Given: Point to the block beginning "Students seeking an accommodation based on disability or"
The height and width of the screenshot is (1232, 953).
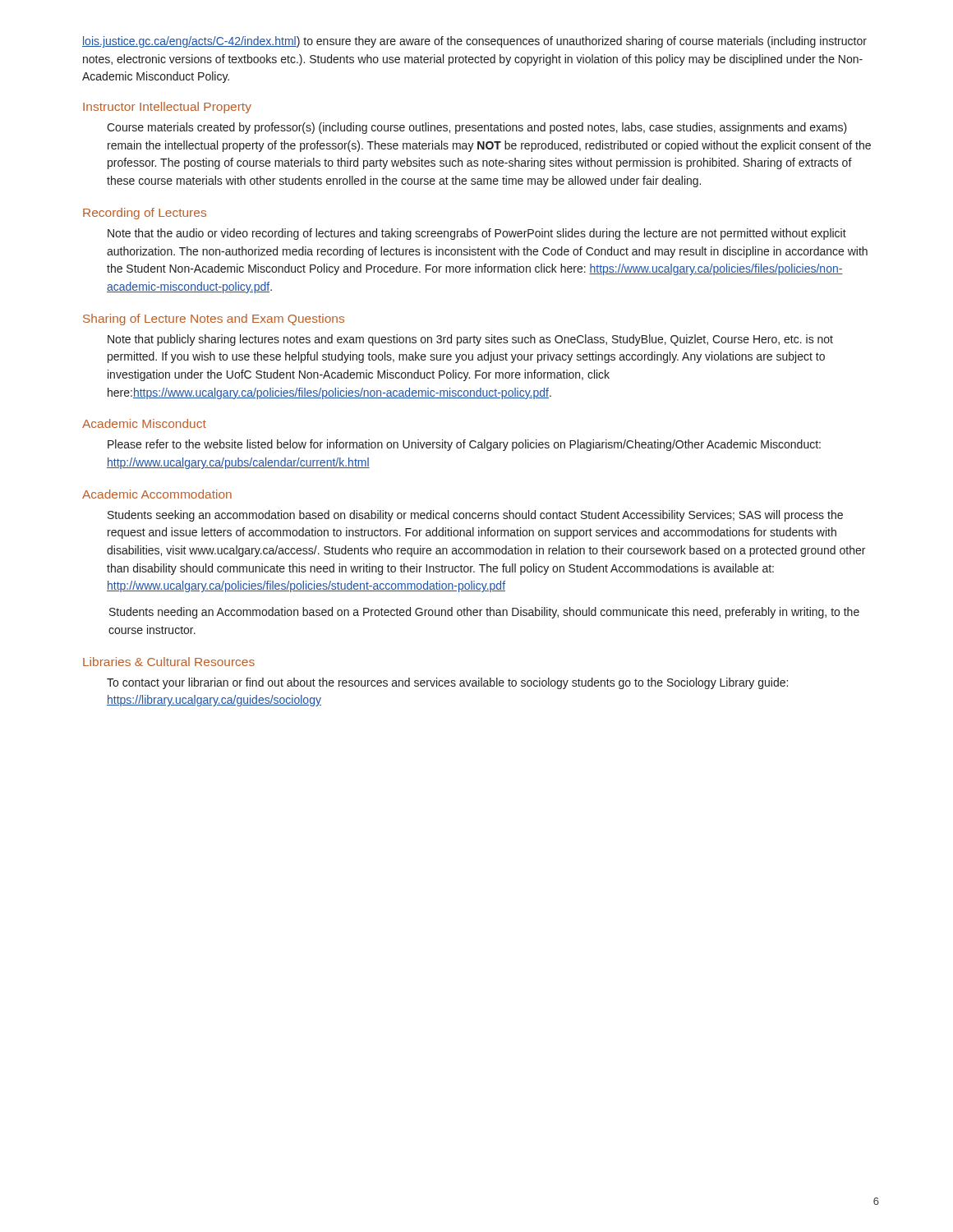Looking at the screenshot, I should (493, 551).
